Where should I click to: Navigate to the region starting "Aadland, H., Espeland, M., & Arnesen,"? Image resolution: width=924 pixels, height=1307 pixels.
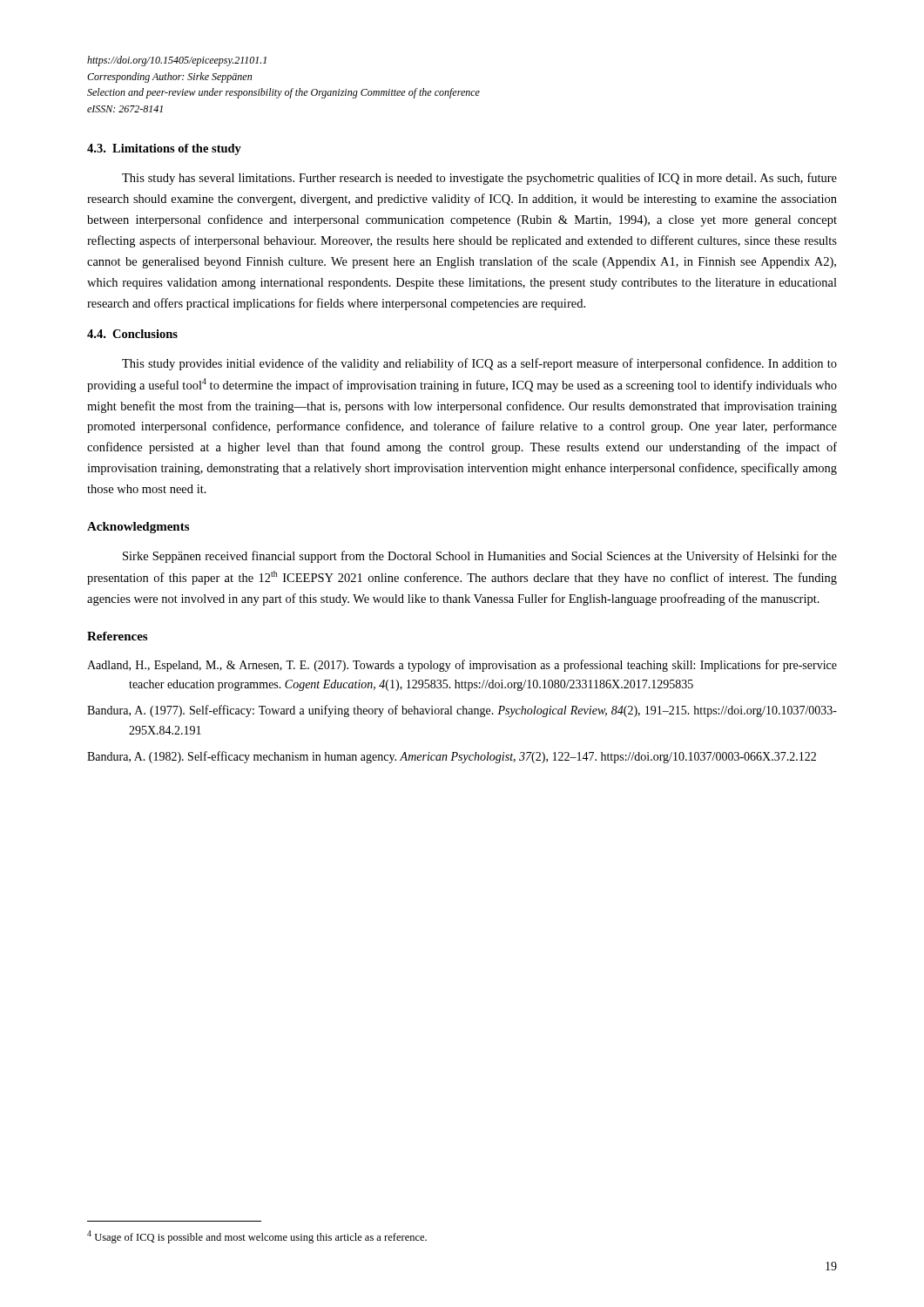point(462,675)
